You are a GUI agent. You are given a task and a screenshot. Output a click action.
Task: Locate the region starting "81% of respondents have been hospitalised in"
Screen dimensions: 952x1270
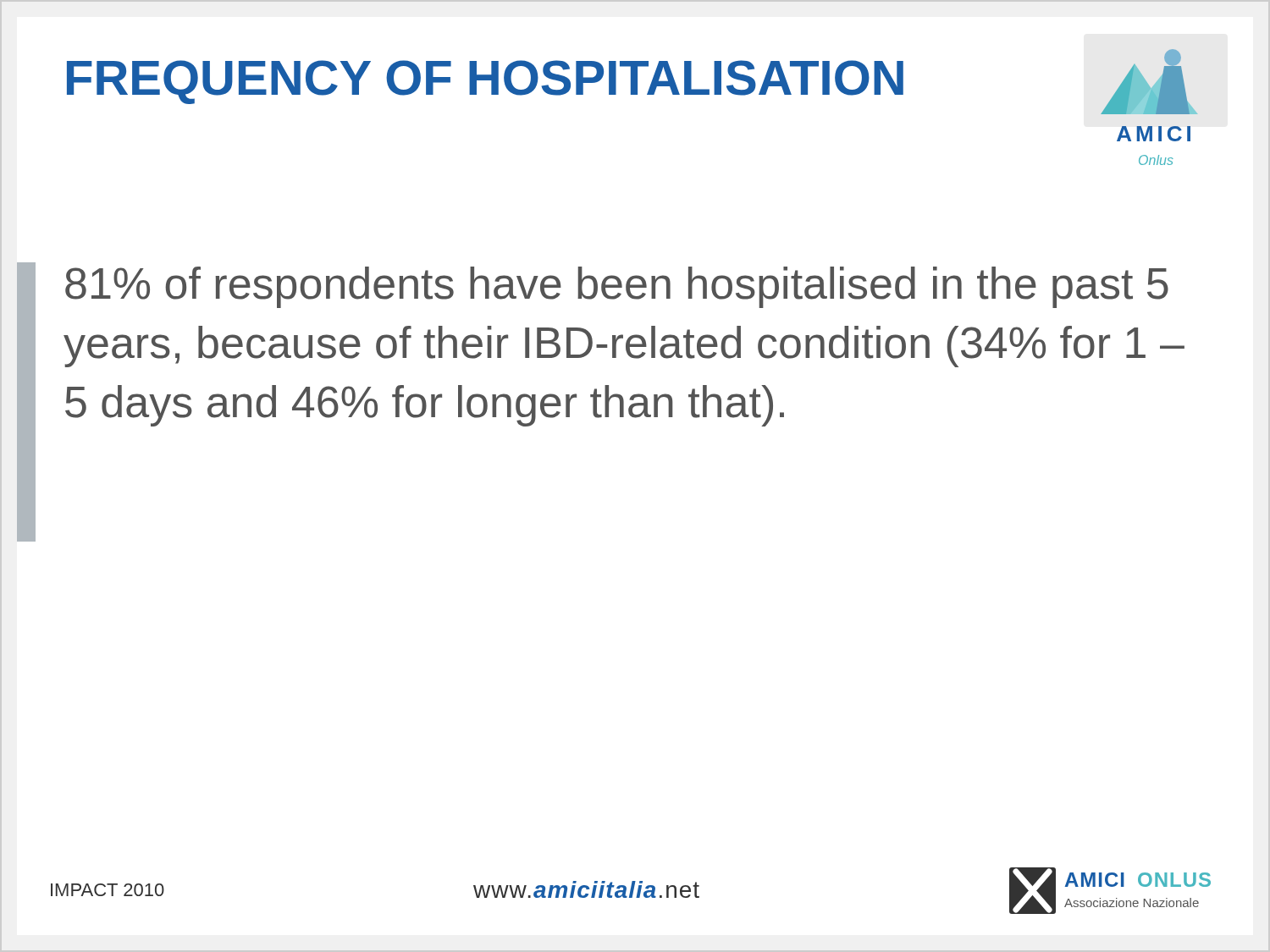pos(624,343)
